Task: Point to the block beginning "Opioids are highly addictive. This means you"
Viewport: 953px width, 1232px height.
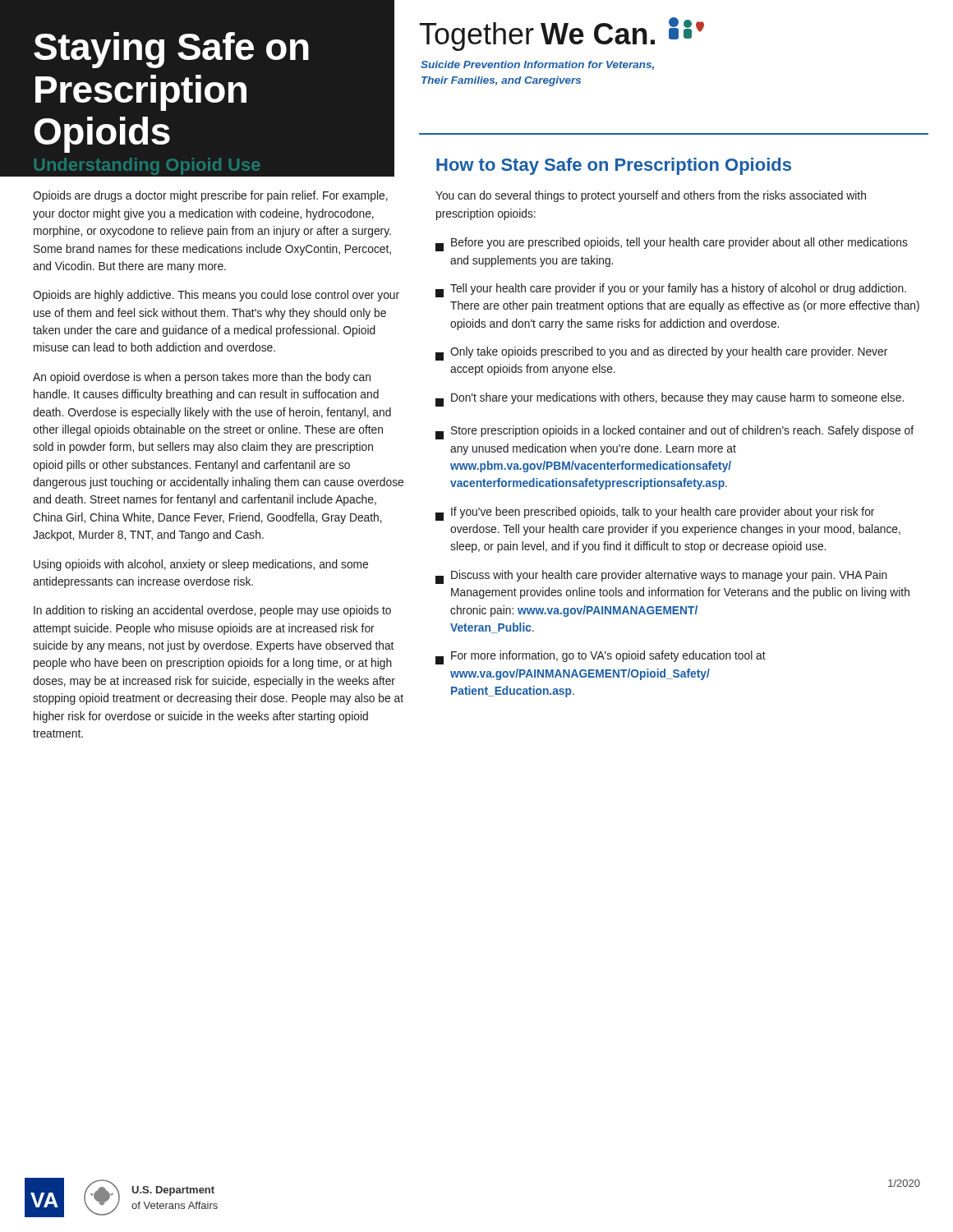Action: pos(216,322)
